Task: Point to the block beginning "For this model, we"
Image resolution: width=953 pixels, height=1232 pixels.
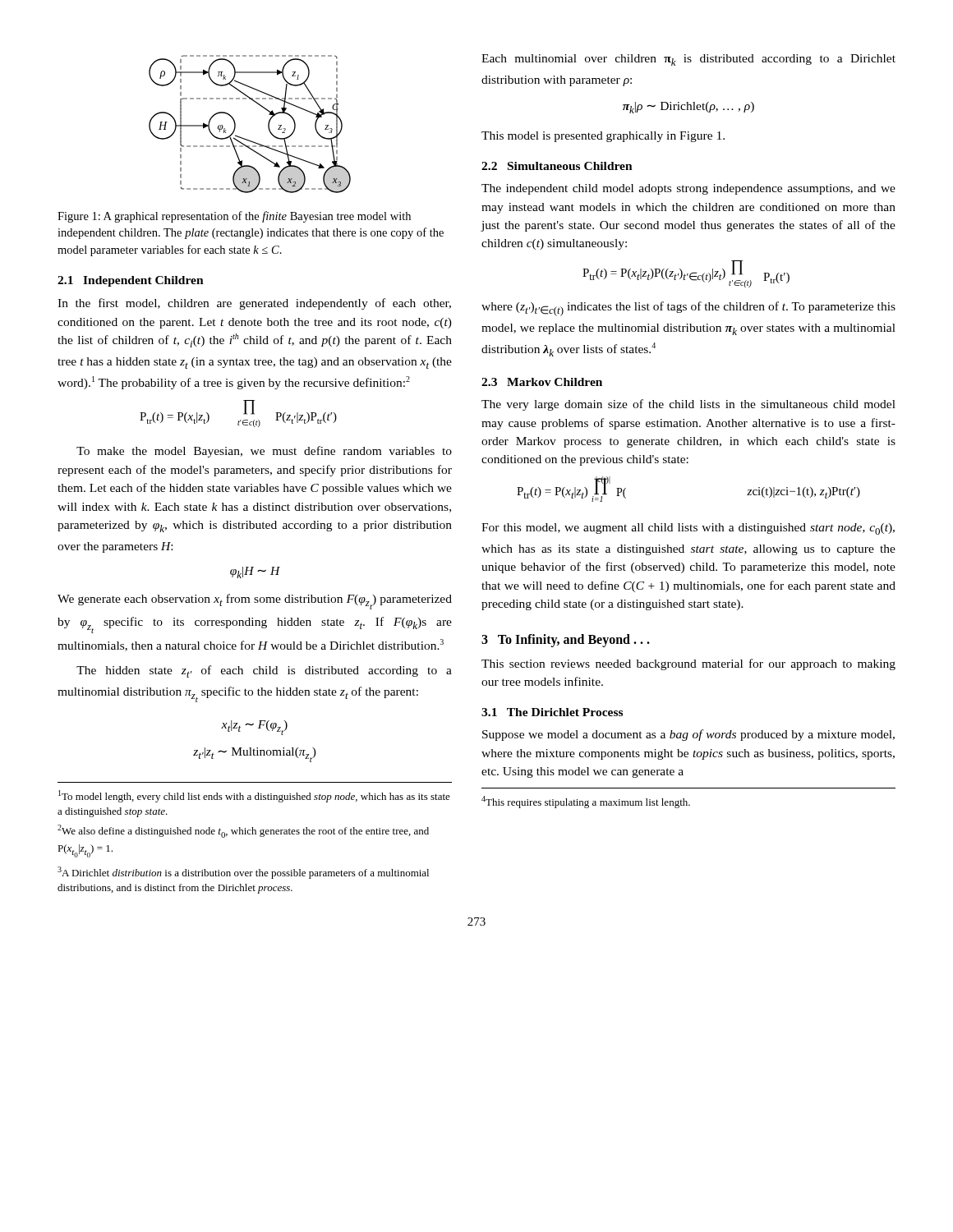Action: pyautogui.click(x=688, y=566)
